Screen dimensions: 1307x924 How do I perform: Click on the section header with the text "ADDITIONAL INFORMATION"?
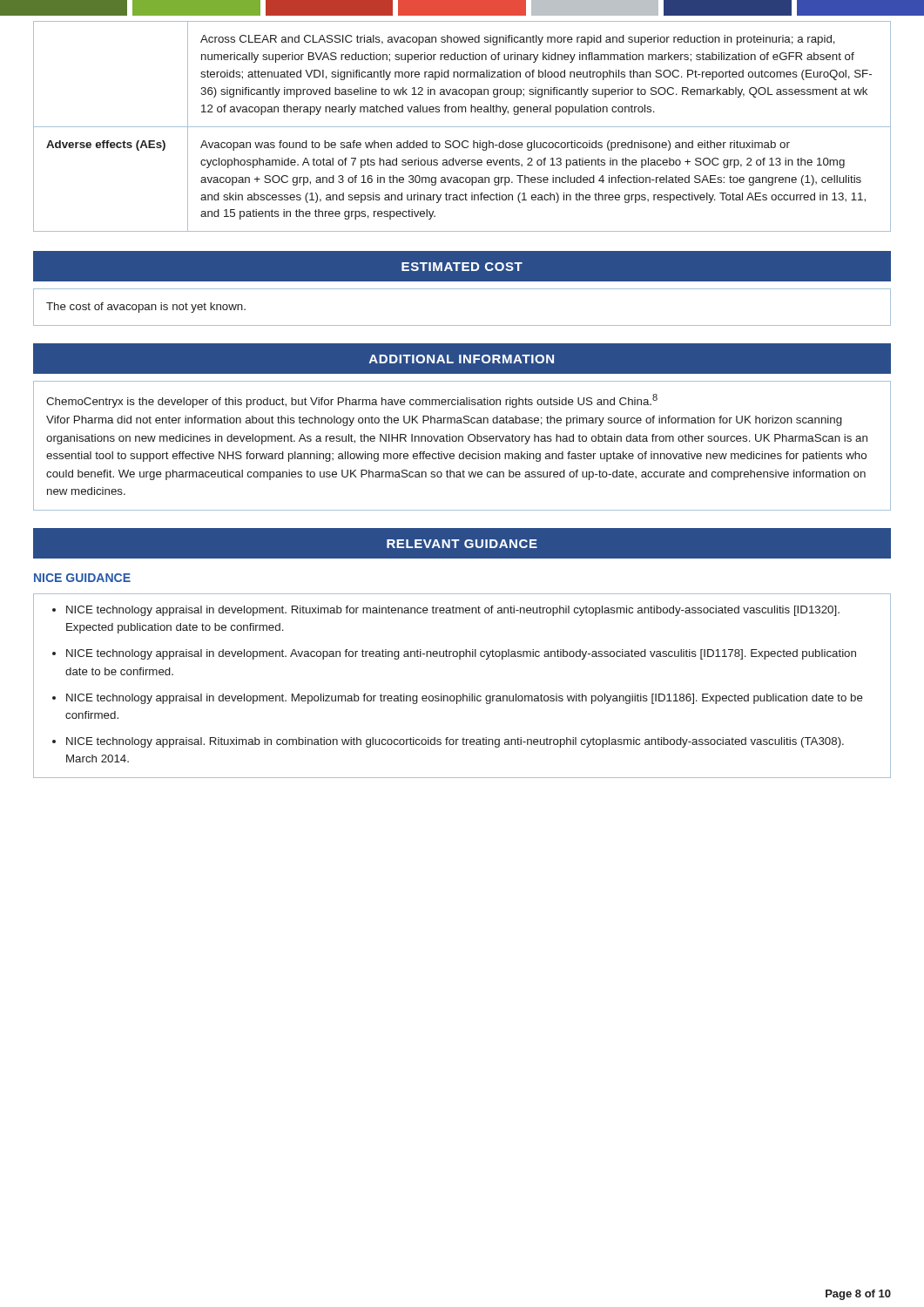462,359
